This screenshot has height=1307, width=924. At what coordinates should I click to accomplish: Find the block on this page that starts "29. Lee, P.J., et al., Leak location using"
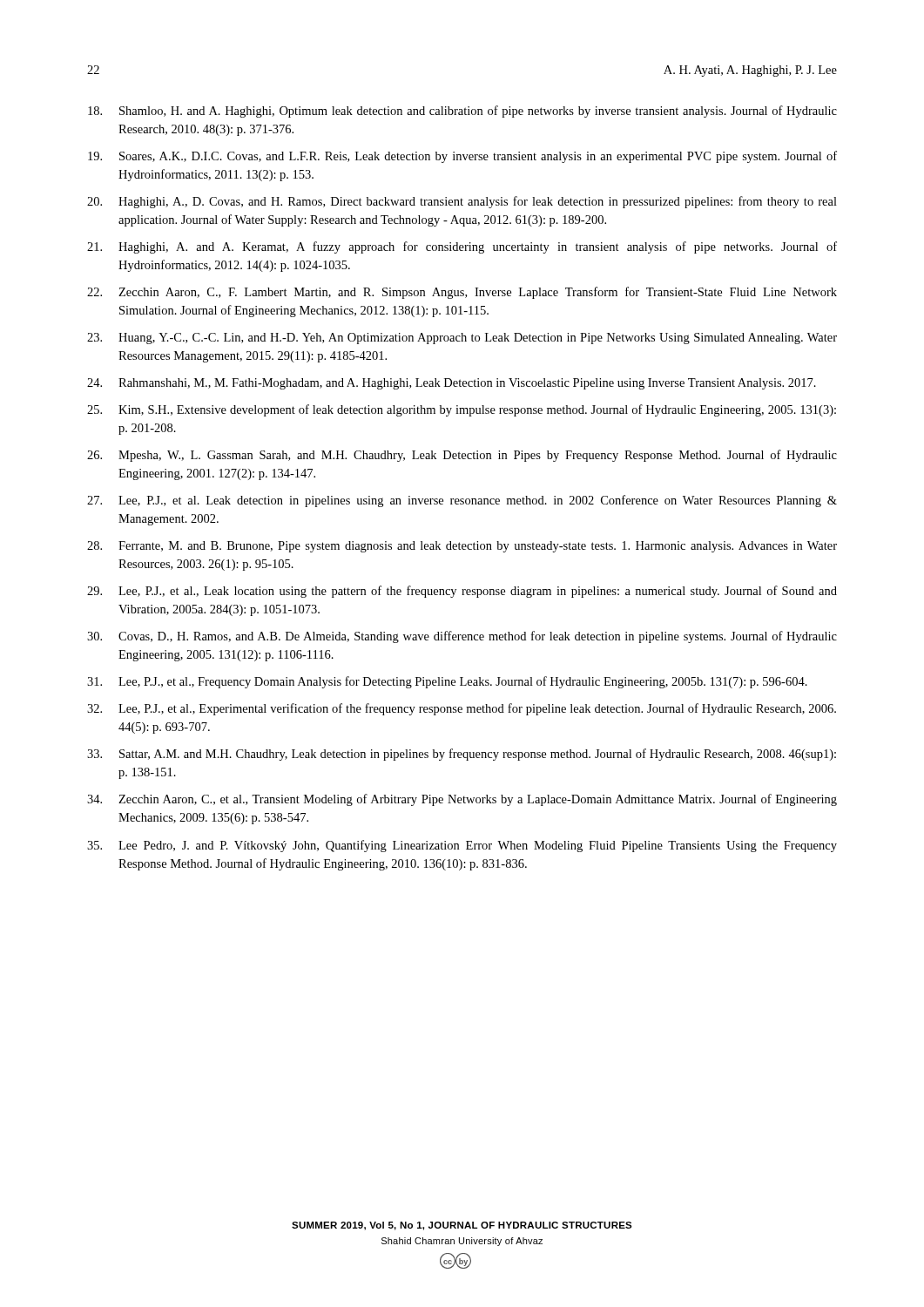pos(462,601)
